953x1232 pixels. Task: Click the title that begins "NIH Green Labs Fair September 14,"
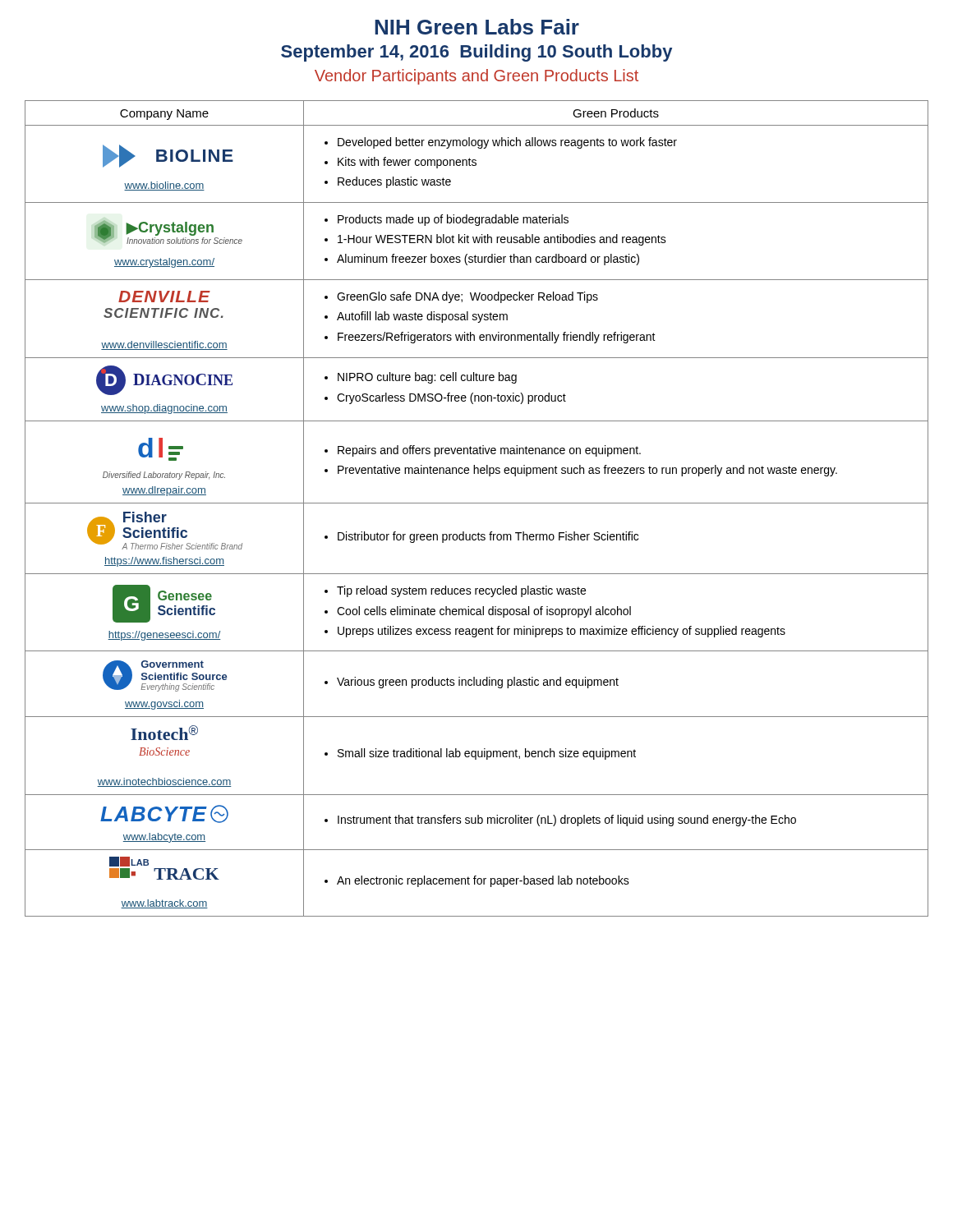[476, 51]
